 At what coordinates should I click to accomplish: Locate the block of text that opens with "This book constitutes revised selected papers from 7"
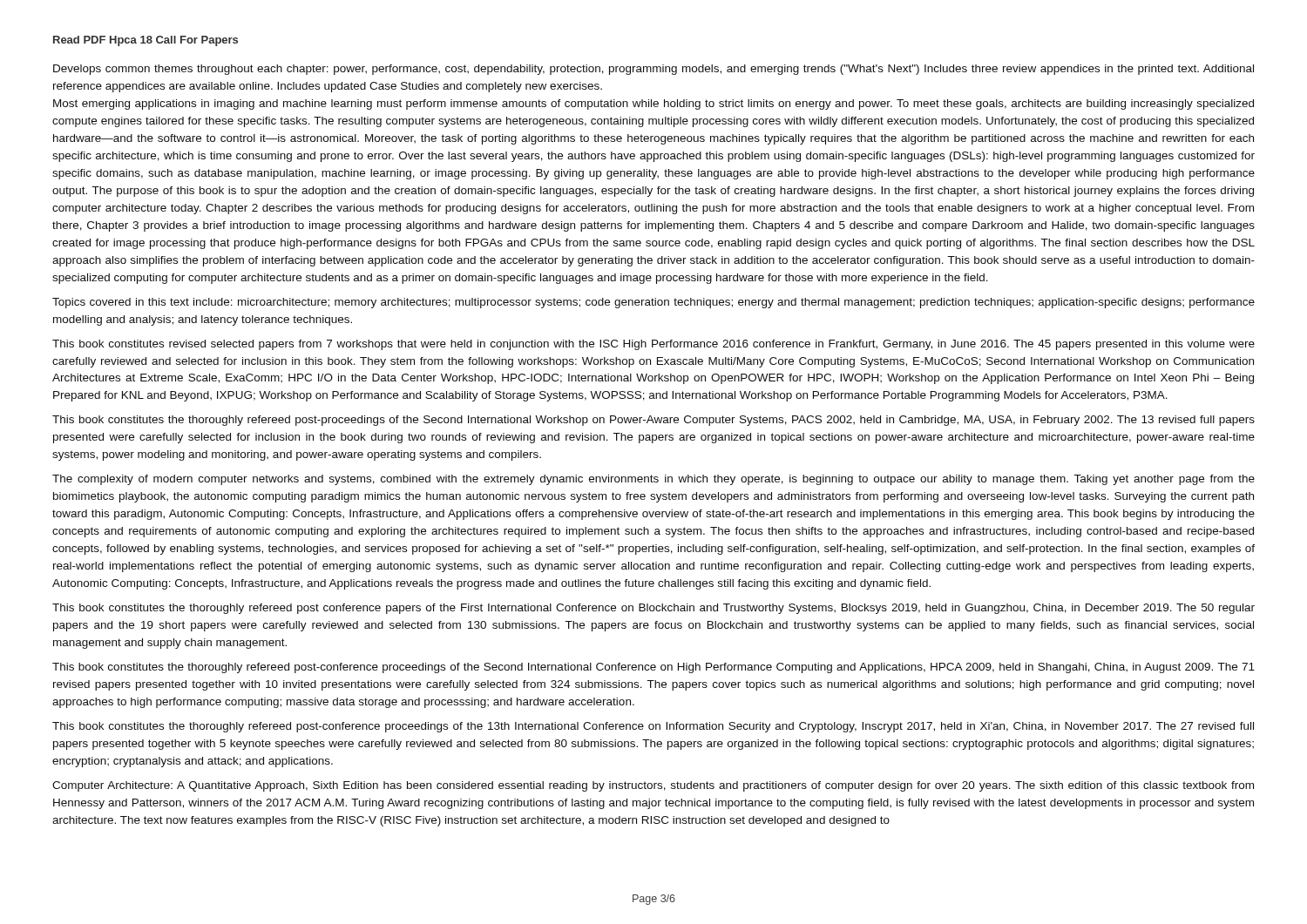pyautogui.click(x=654, y=369)
